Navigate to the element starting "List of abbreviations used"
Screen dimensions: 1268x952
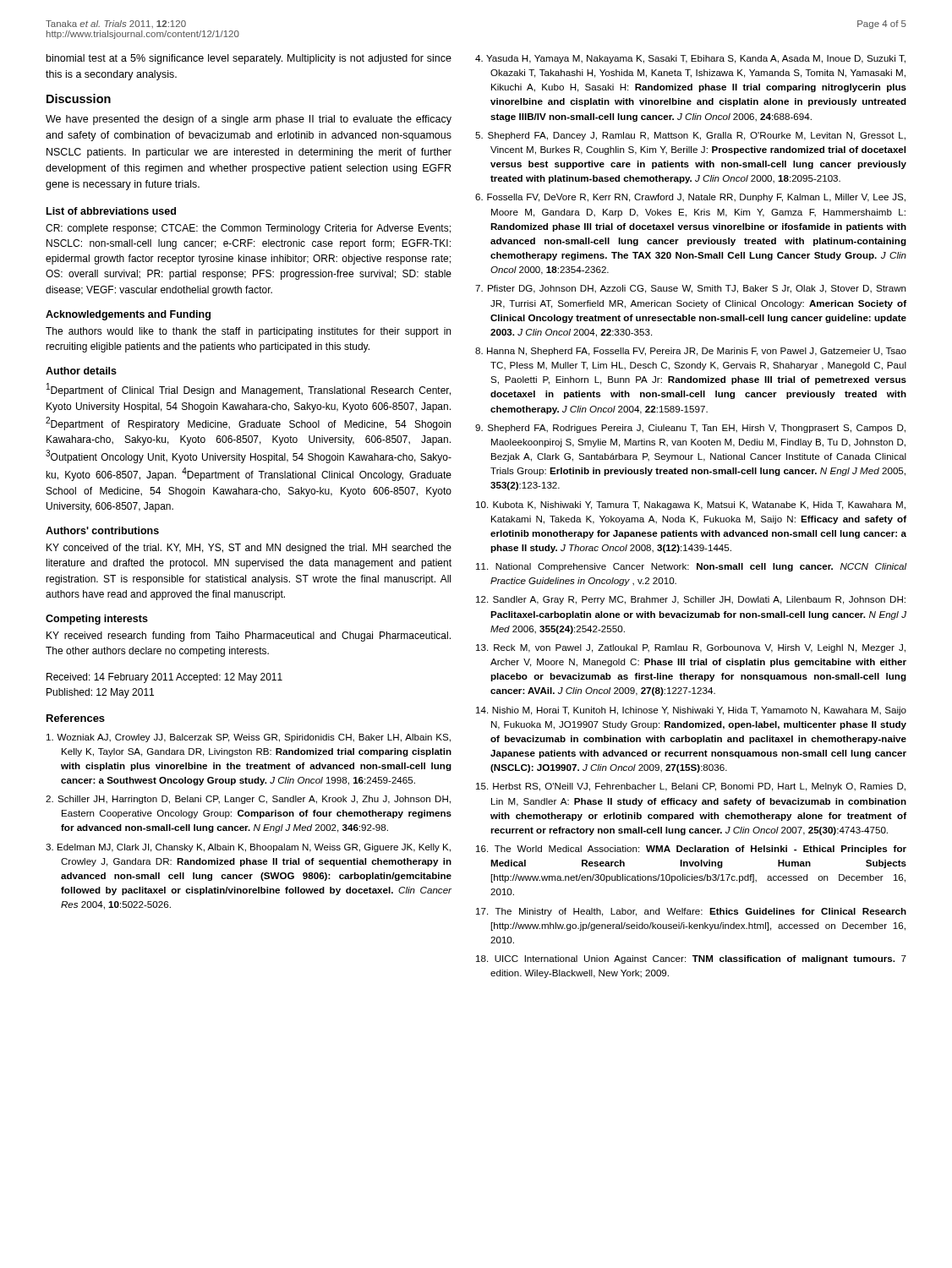[x=111, y=211]
